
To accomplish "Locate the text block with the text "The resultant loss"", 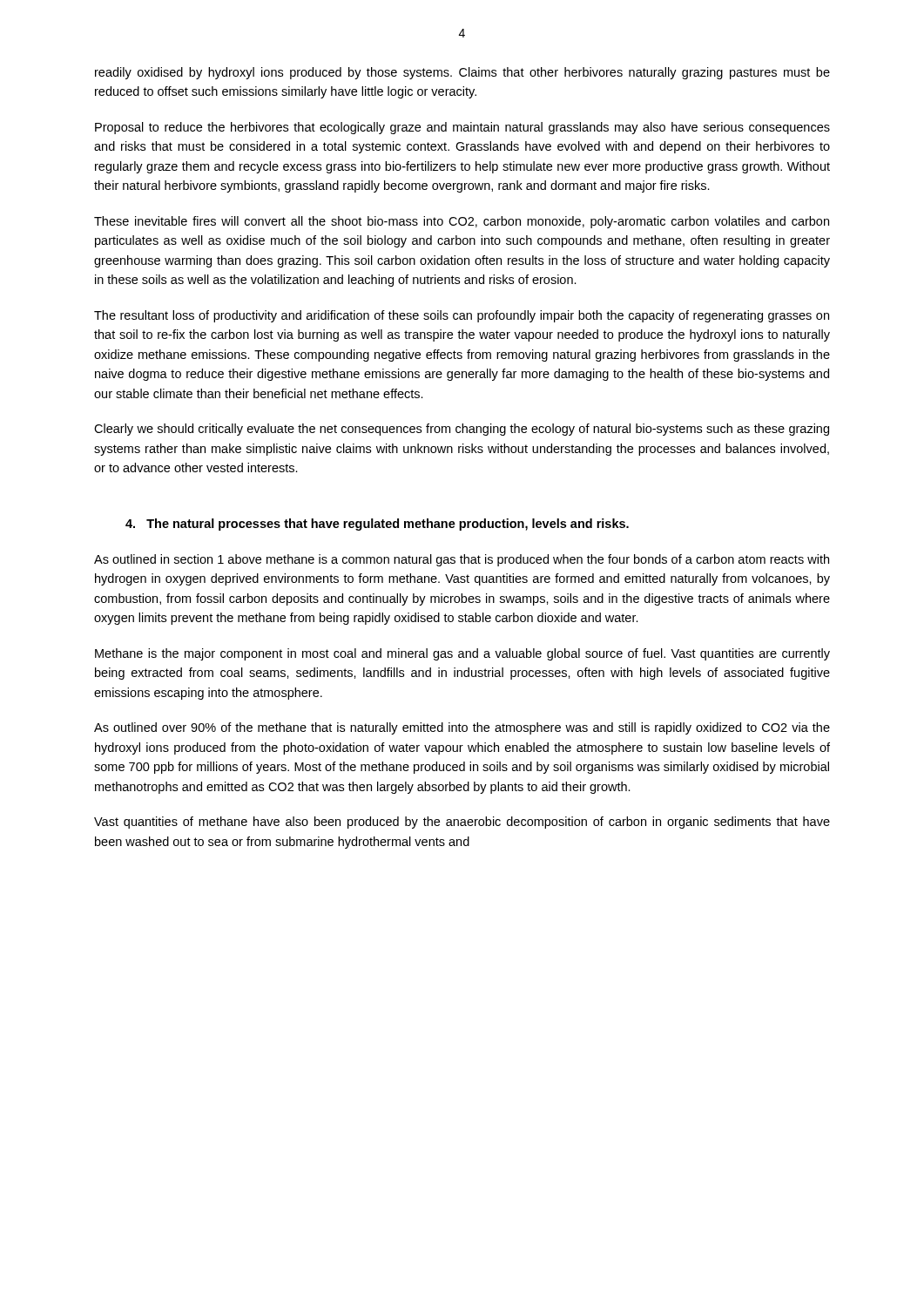I will [462, 354].
